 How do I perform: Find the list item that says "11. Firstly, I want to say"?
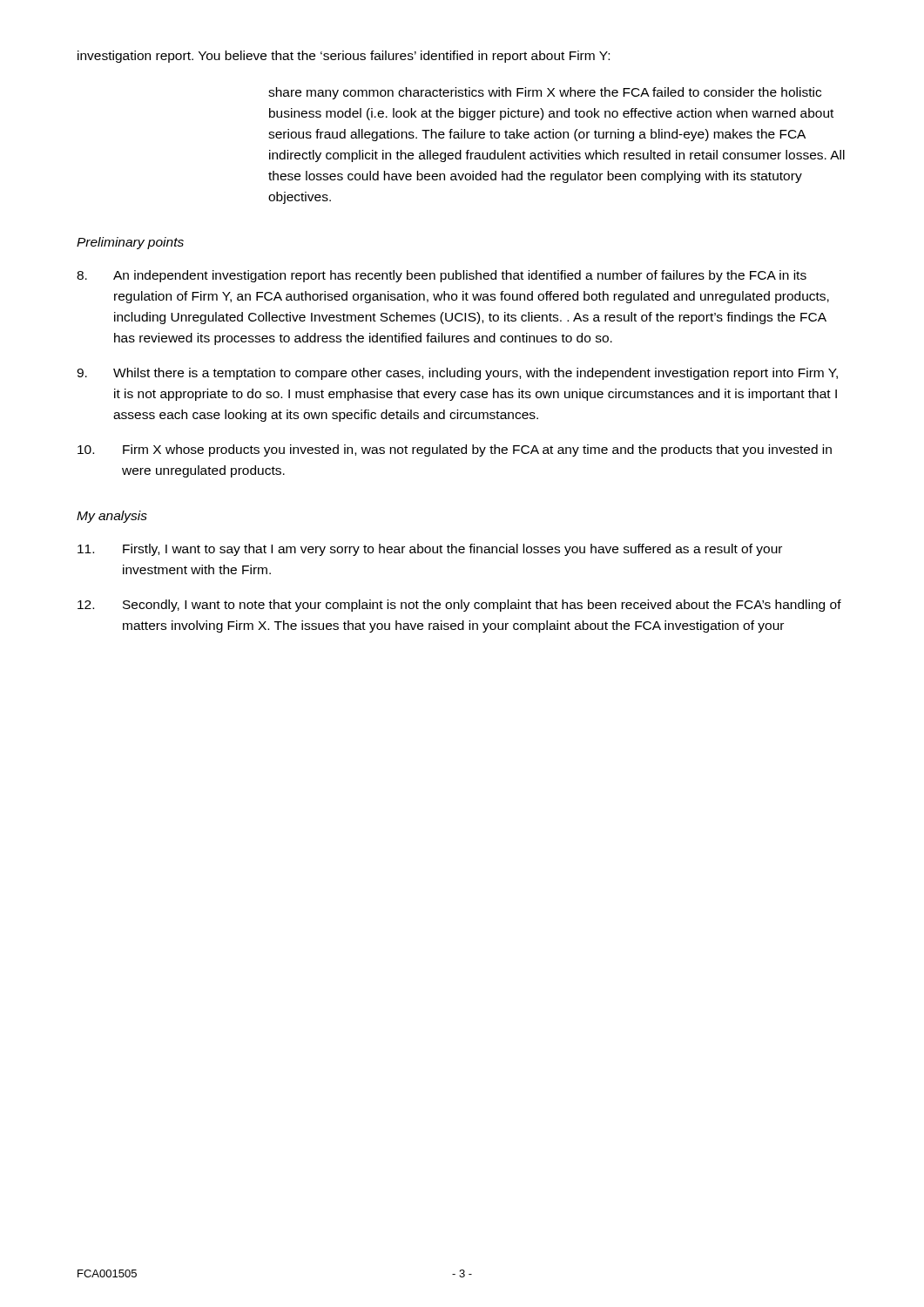point(462,560)
